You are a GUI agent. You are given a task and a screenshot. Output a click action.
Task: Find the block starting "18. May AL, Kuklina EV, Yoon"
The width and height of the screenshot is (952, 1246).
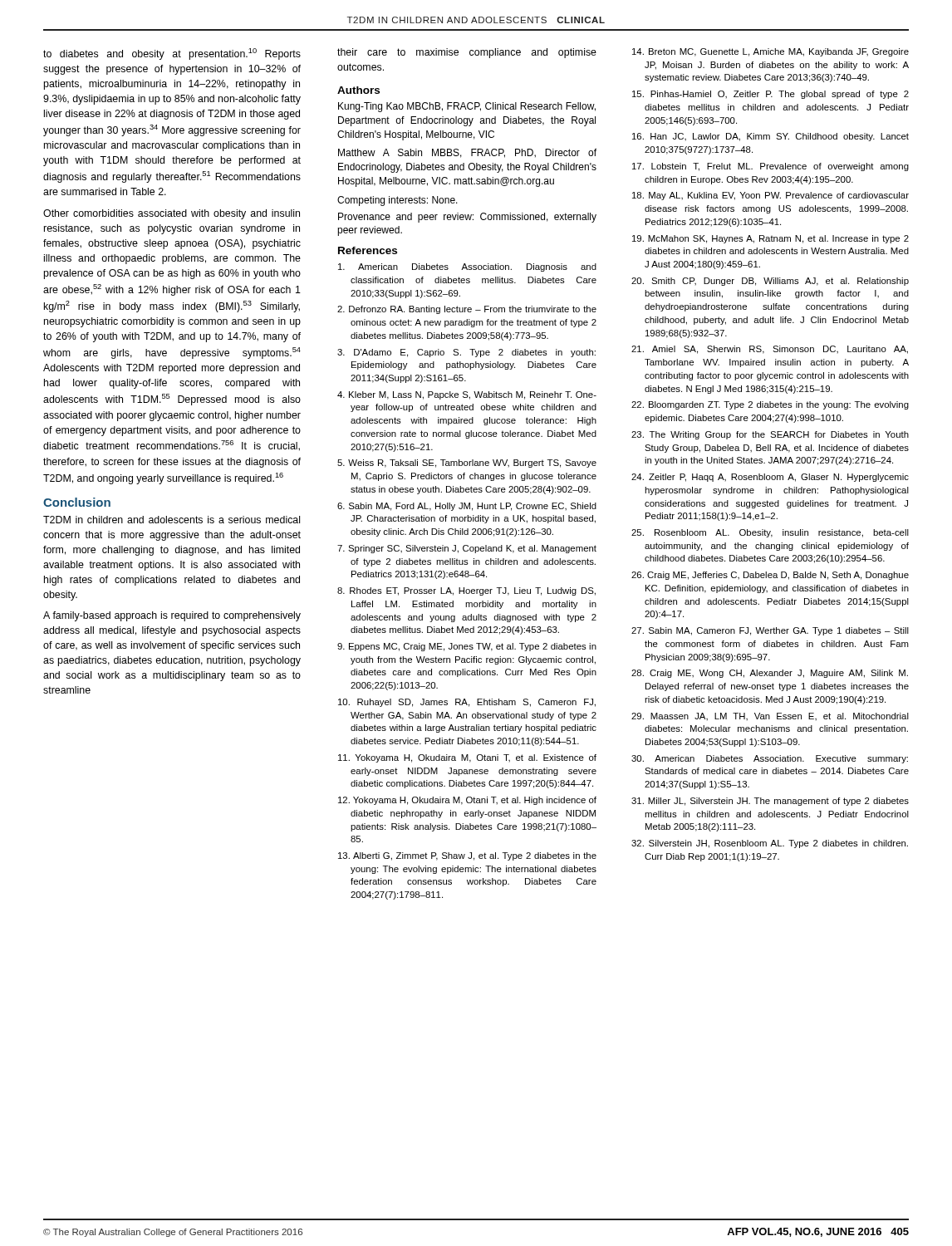coord(770,209)
